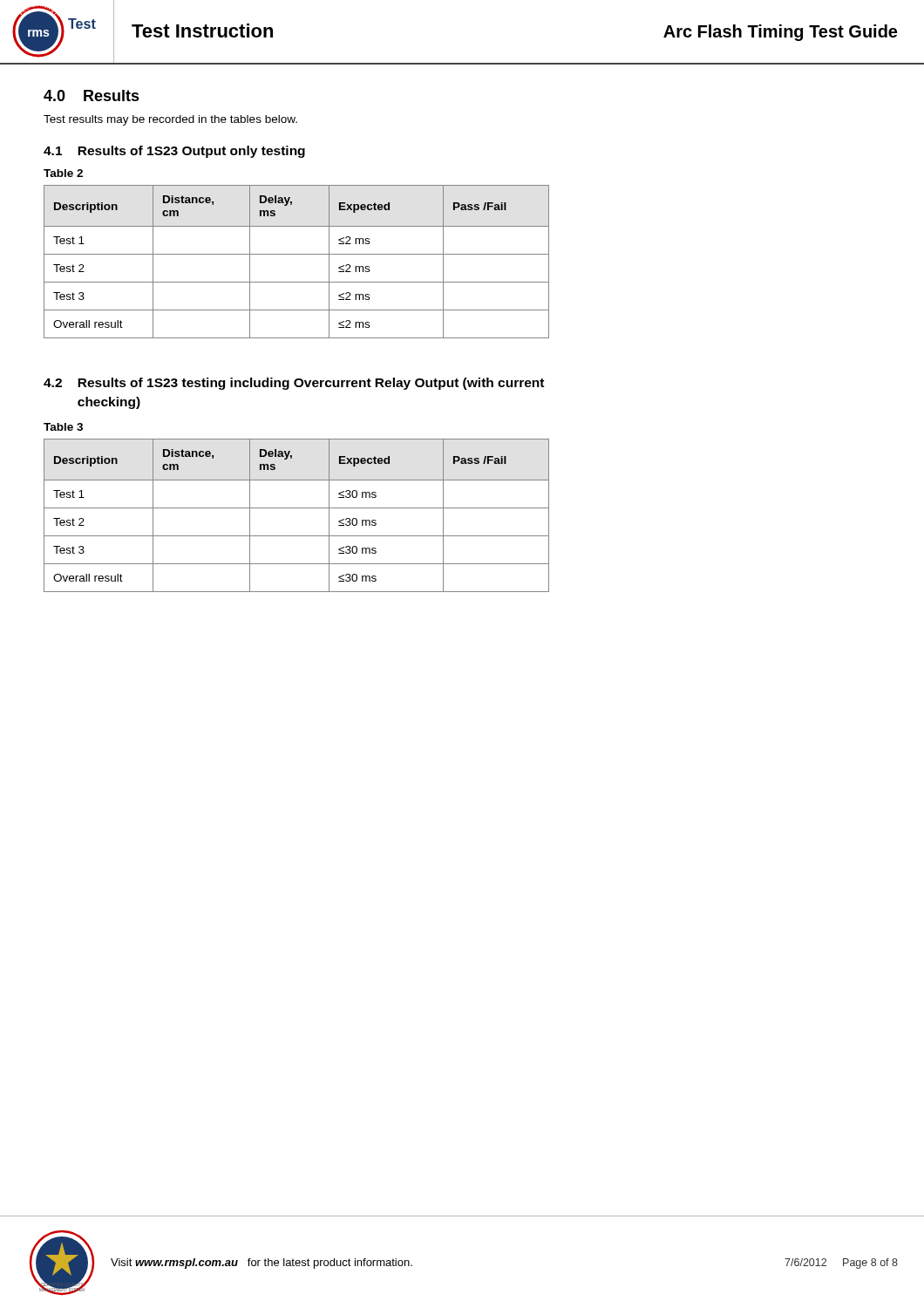Select the section header that reads "4.2 Results of 1S23 testing including Overcurrent"
Viewport: 924px width, 1308px height.
294,392
